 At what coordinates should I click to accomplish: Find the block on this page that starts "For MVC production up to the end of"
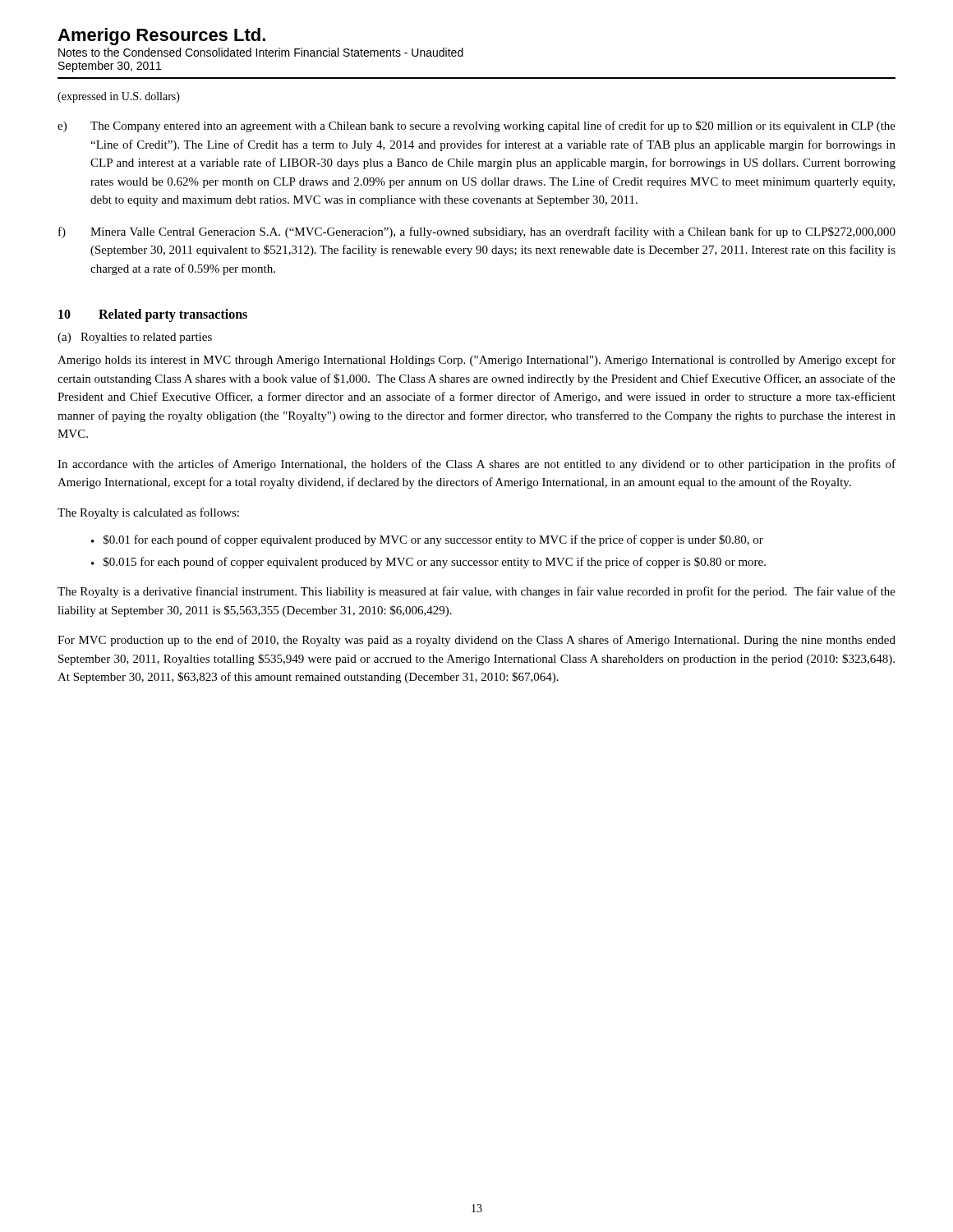tap(476, 658)
